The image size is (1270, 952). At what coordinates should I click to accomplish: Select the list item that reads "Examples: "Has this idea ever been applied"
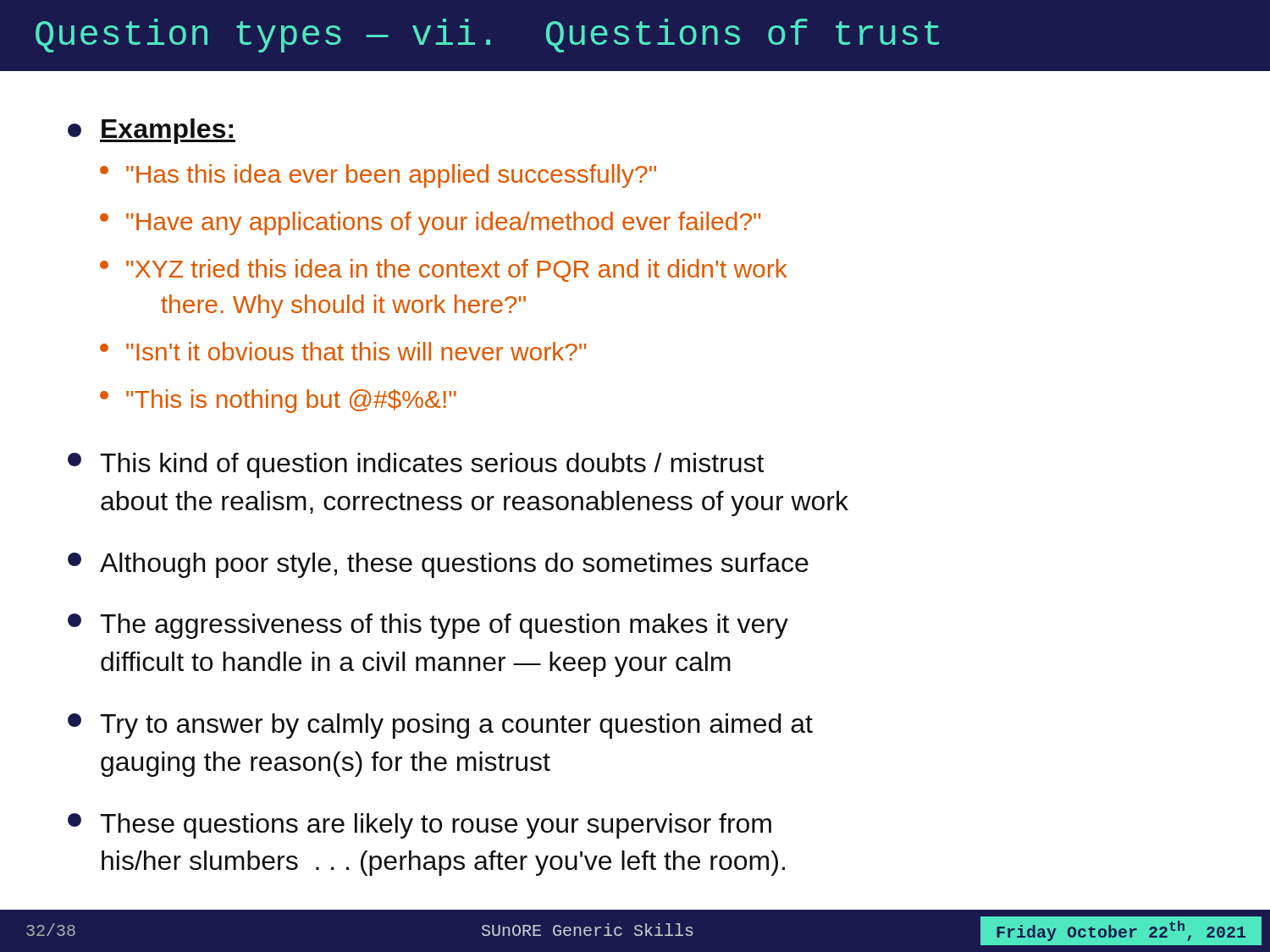[427, 271]
